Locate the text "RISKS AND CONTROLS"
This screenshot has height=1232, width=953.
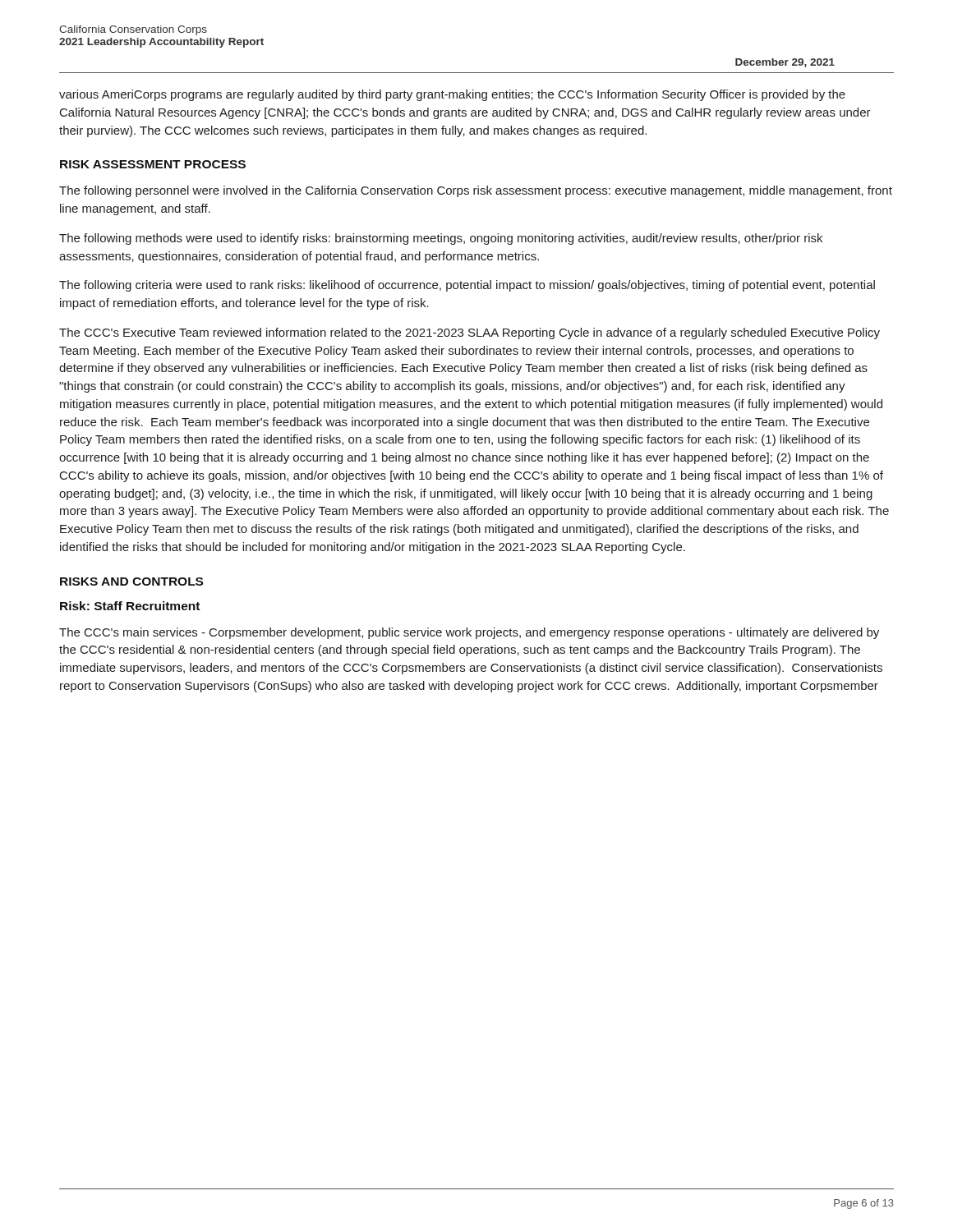pyautogui.click(x=131, y=581)
